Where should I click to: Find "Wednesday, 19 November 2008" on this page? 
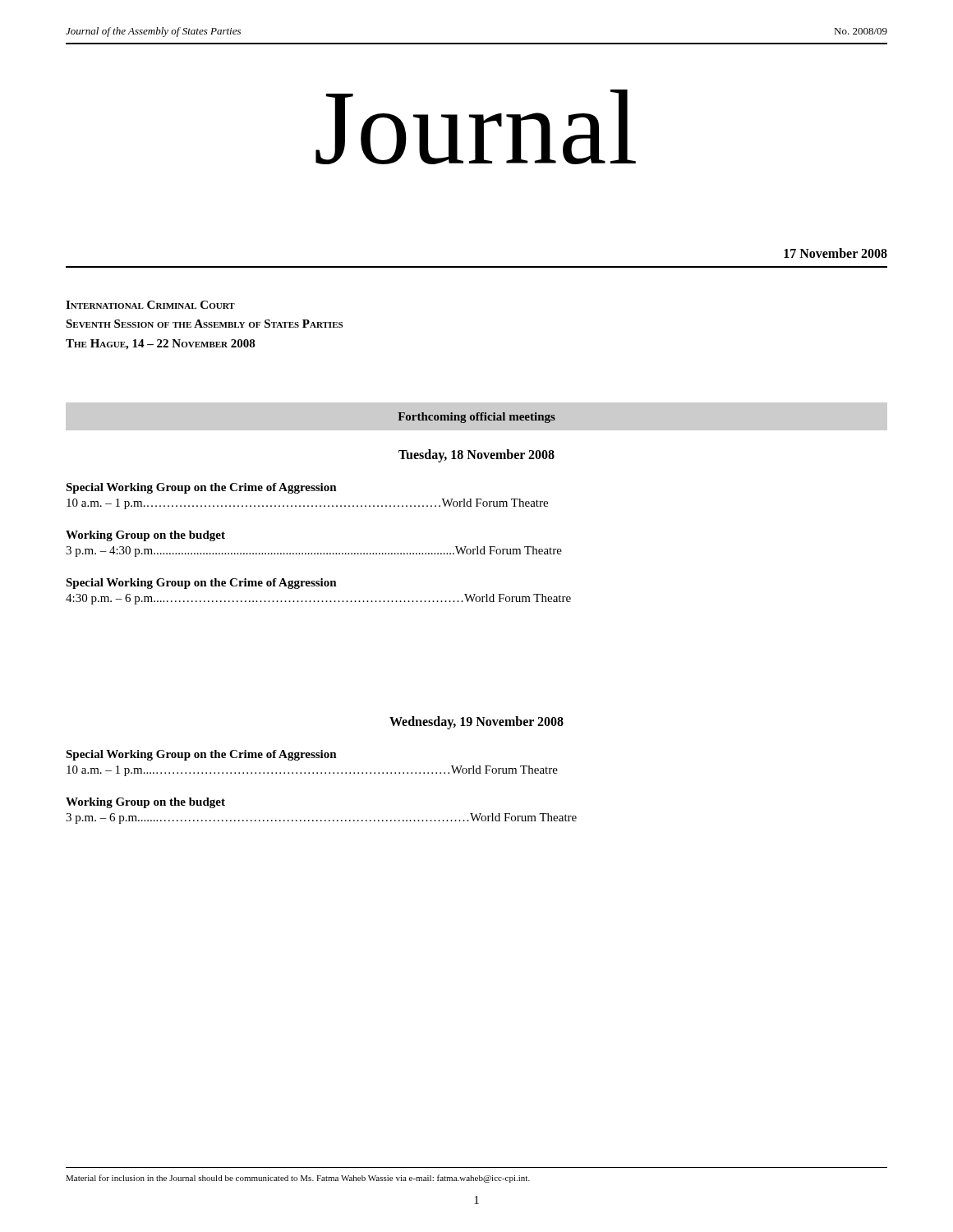pos(476,722)
